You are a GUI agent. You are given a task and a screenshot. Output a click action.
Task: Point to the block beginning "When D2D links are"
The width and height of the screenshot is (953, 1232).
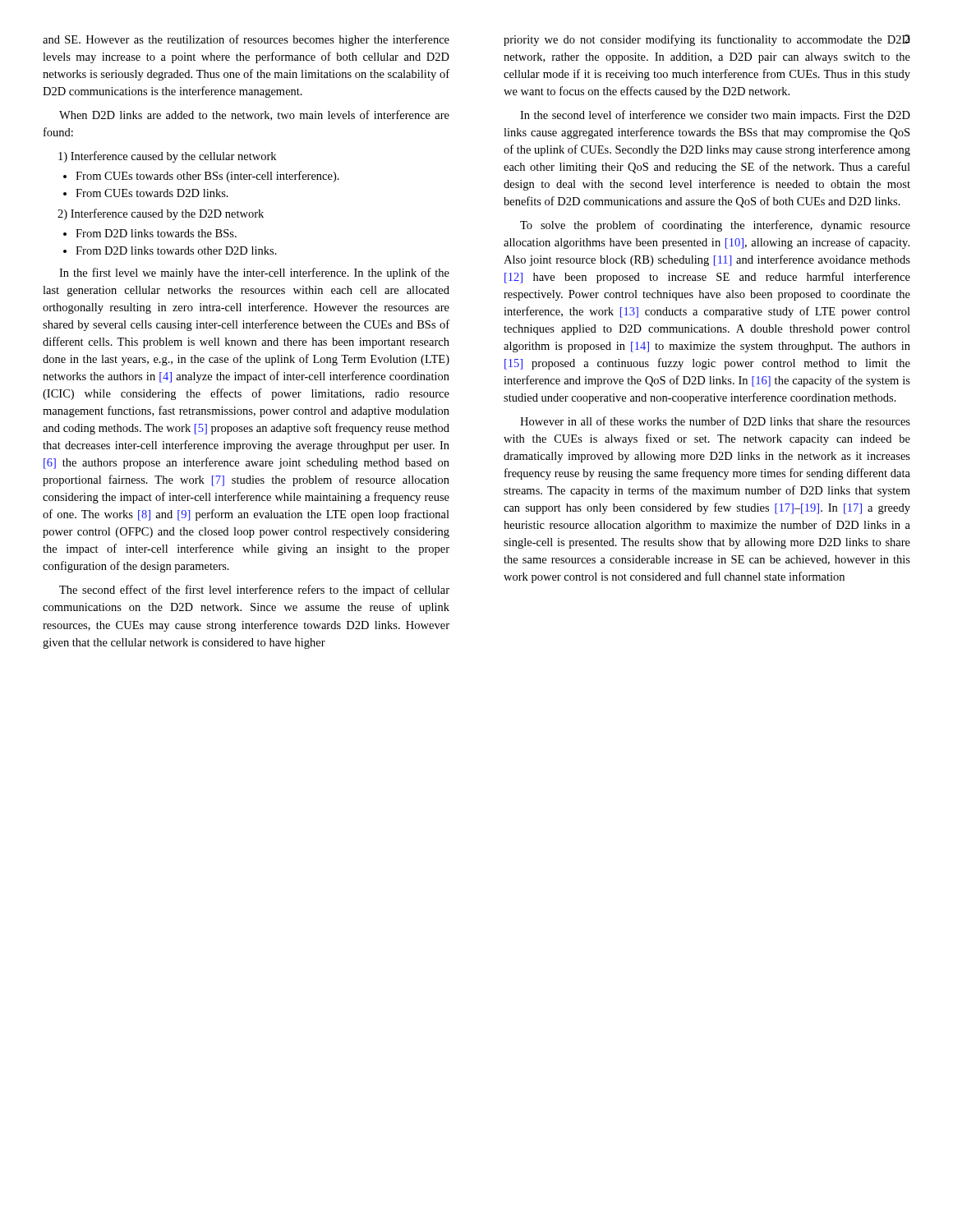click(x=246, y=124)
